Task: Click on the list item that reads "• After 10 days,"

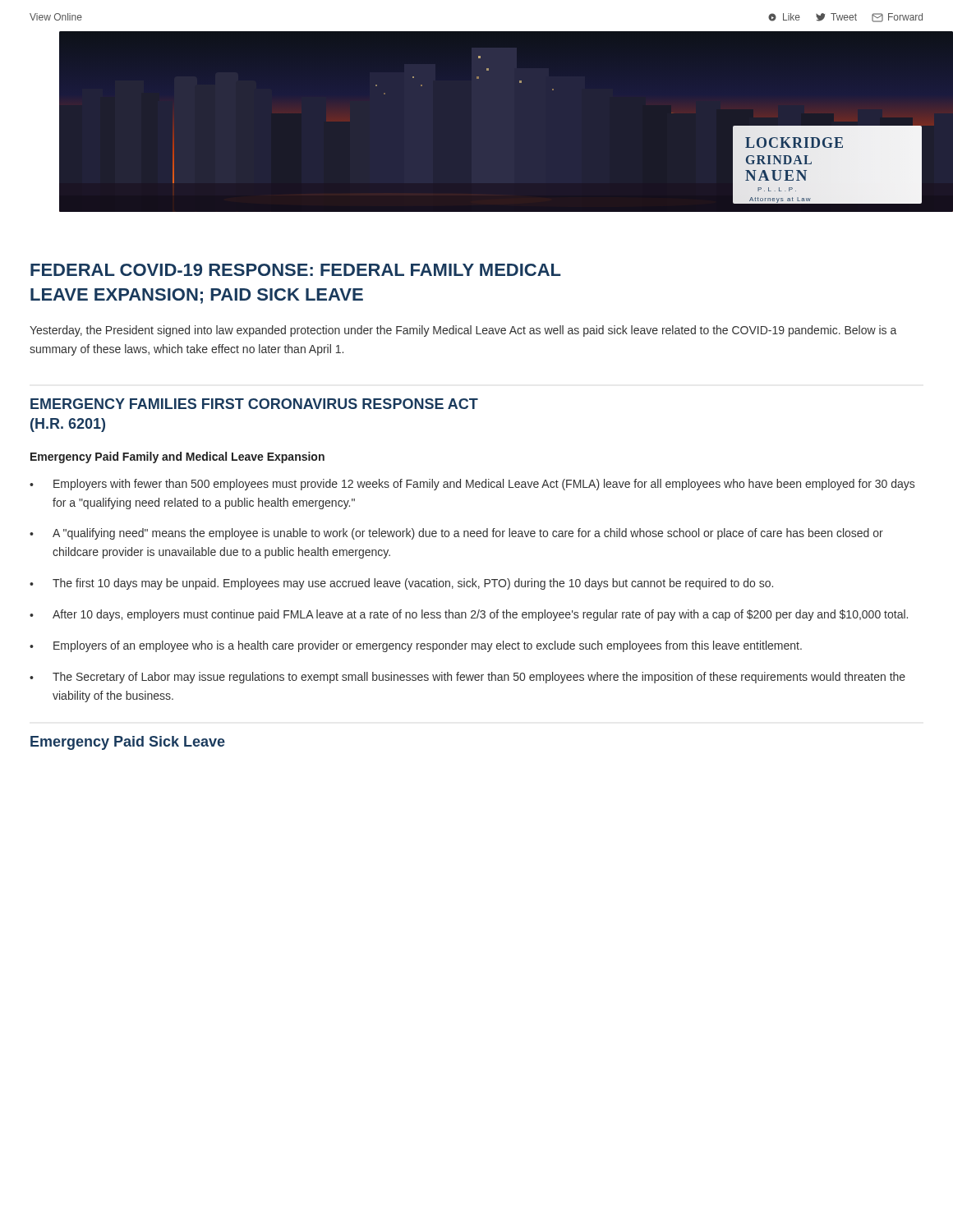Action: click(x=476, y=615)
